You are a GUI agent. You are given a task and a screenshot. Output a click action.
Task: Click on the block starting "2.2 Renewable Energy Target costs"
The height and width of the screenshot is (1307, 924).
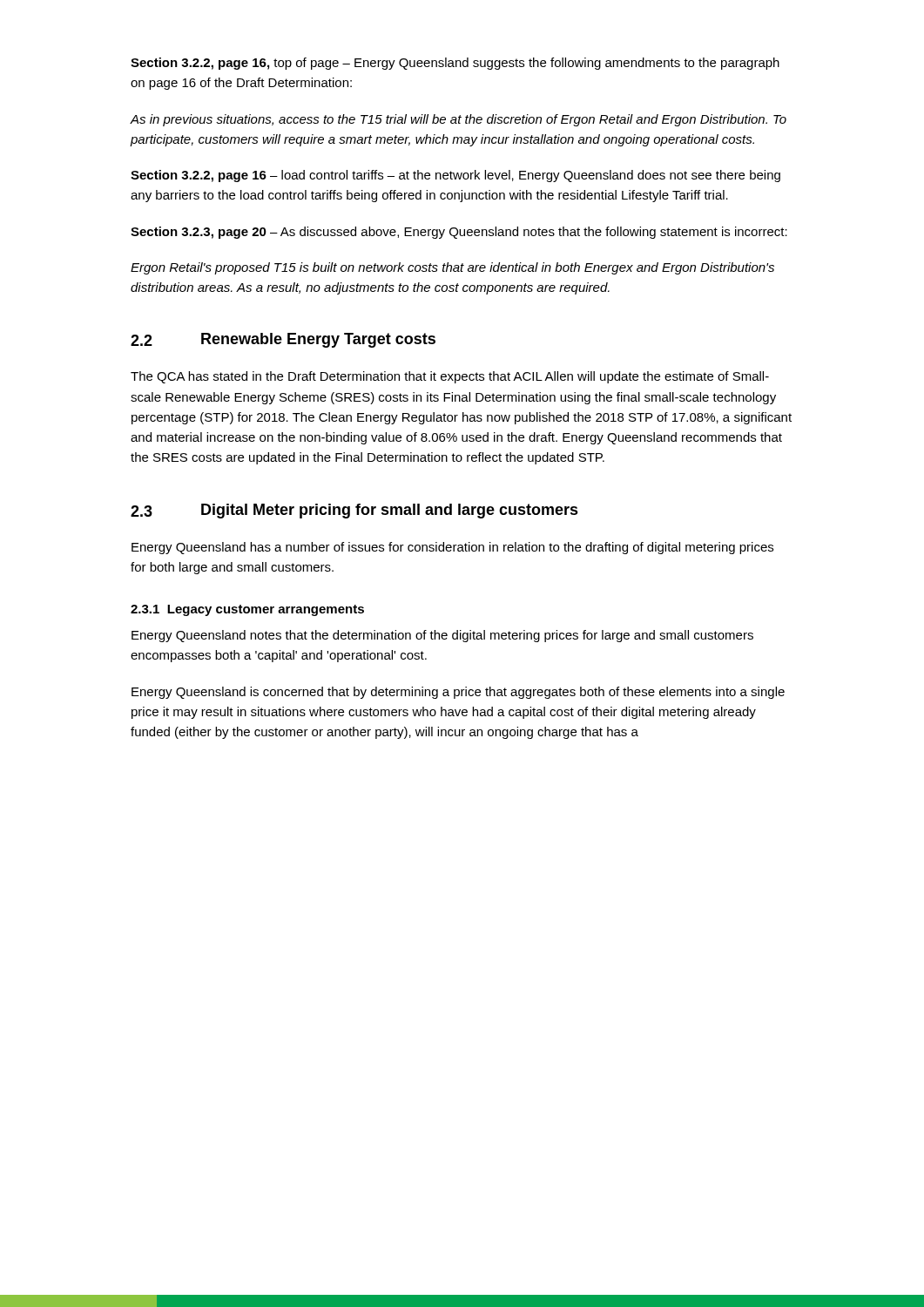(283, 340)
